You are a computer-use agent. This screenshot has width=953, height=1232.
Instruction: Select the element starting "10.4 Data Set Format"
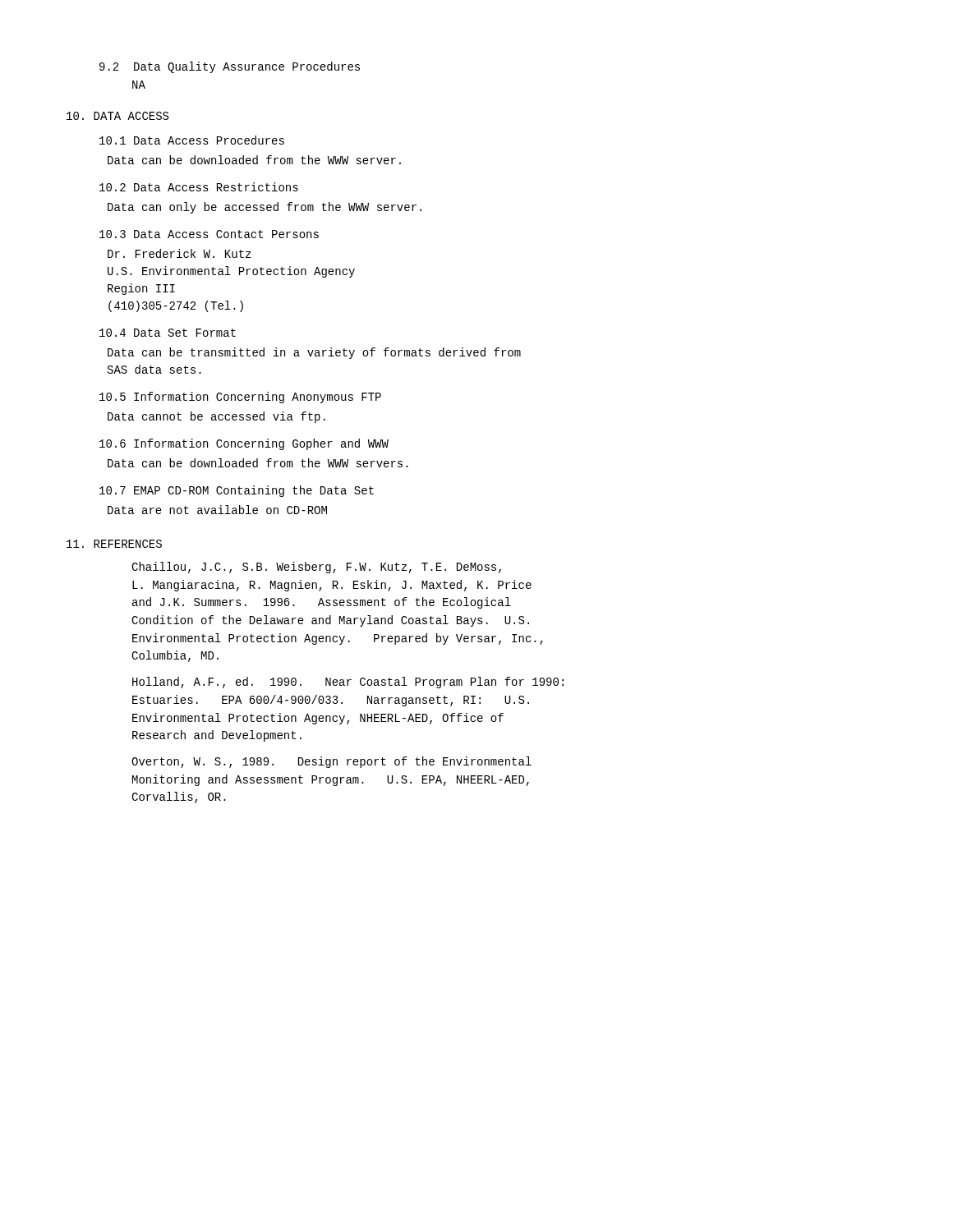(168, 333)
